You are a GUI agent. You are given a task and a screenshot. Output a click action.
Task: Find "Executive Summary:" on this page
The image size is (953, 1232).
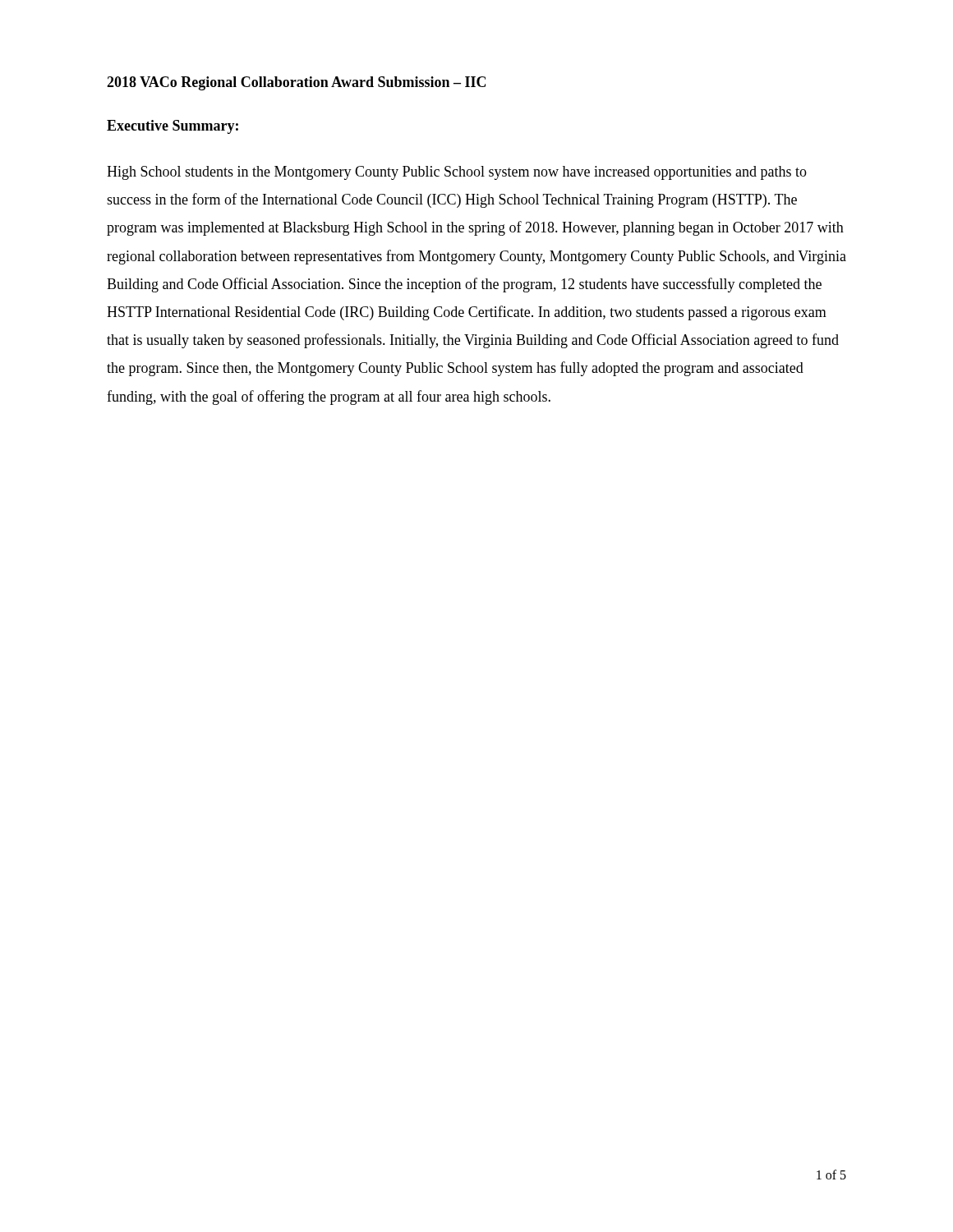173,126
